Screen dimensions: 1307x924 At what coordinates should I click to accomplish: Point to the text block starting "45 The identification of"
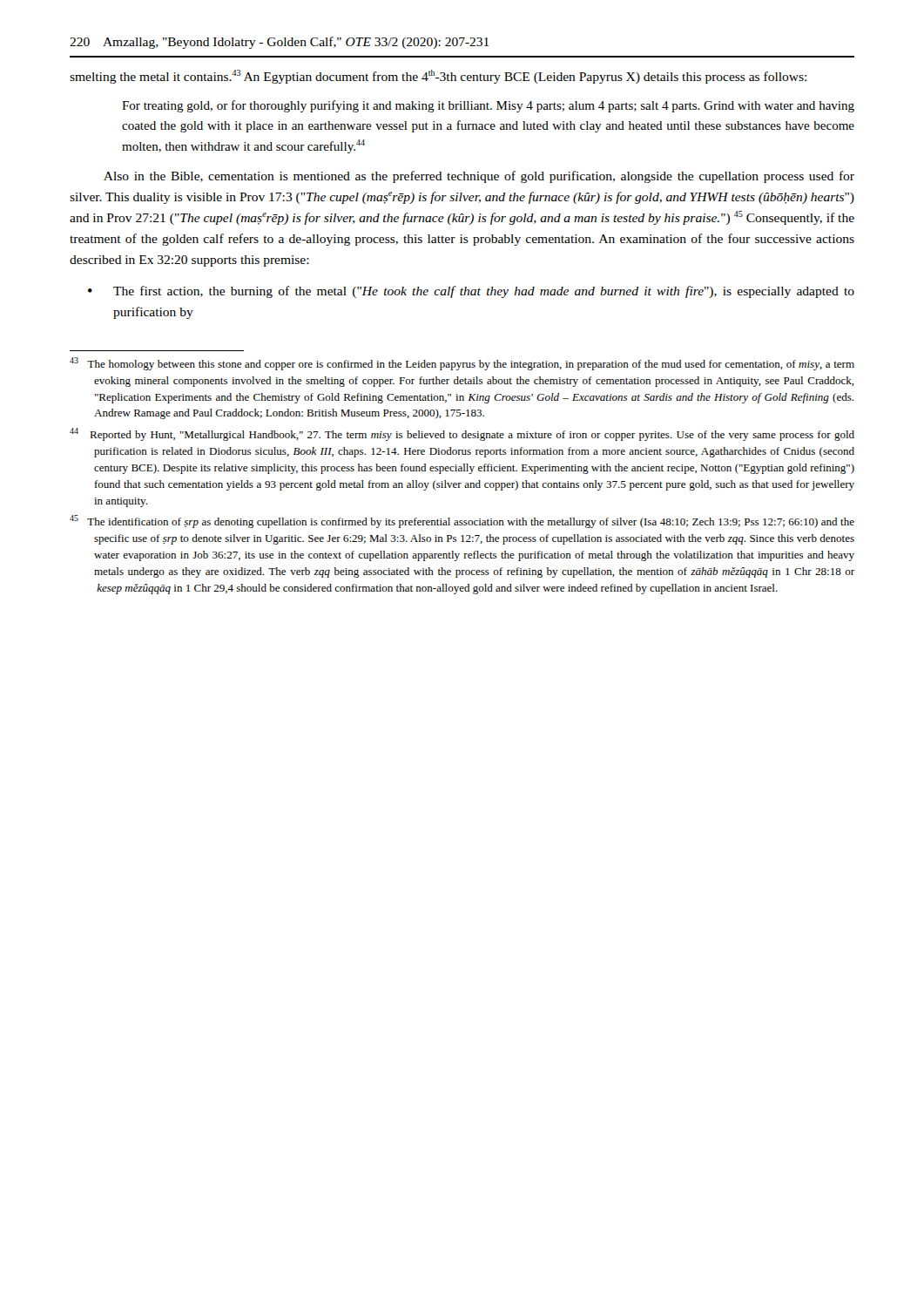point(462,554)
